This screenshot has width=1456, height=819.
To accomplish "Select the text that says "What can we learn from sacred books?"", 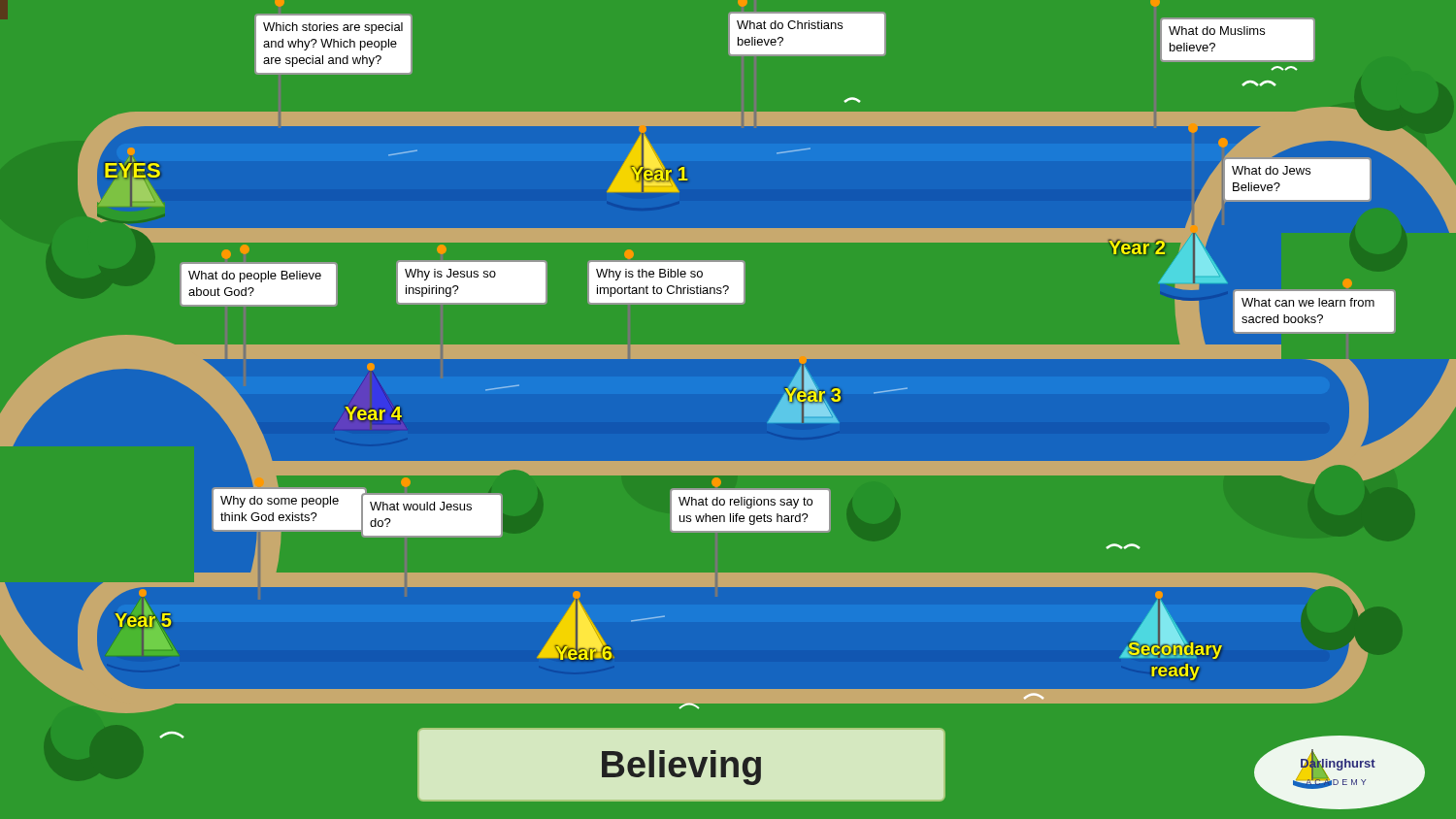I will (x=1308, y=310).
